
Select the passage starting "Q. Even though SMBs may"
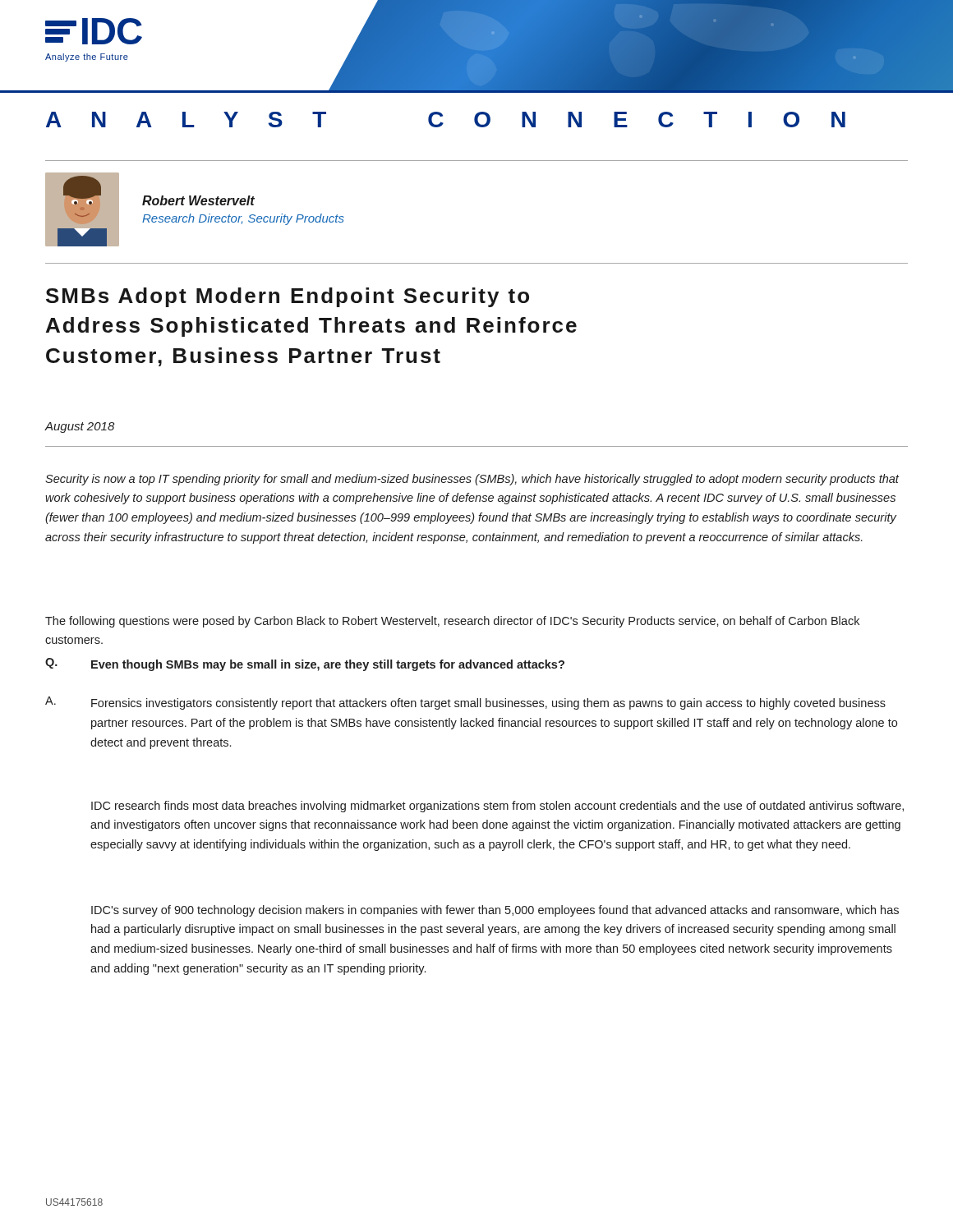pos(476,665)
